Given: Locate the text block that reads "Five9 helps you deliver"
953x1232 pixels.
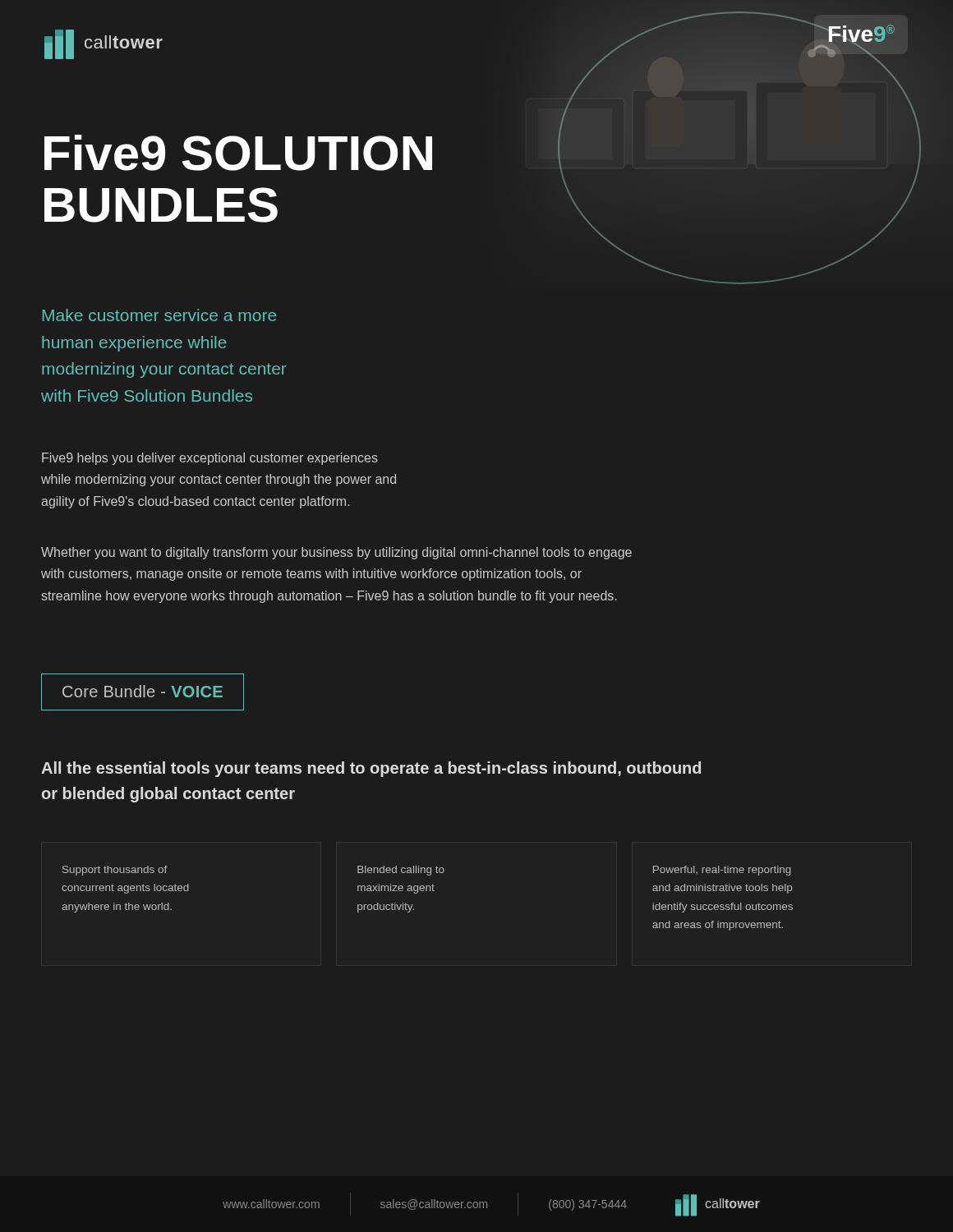Looking at the screenshot, I should pos(337,480).
